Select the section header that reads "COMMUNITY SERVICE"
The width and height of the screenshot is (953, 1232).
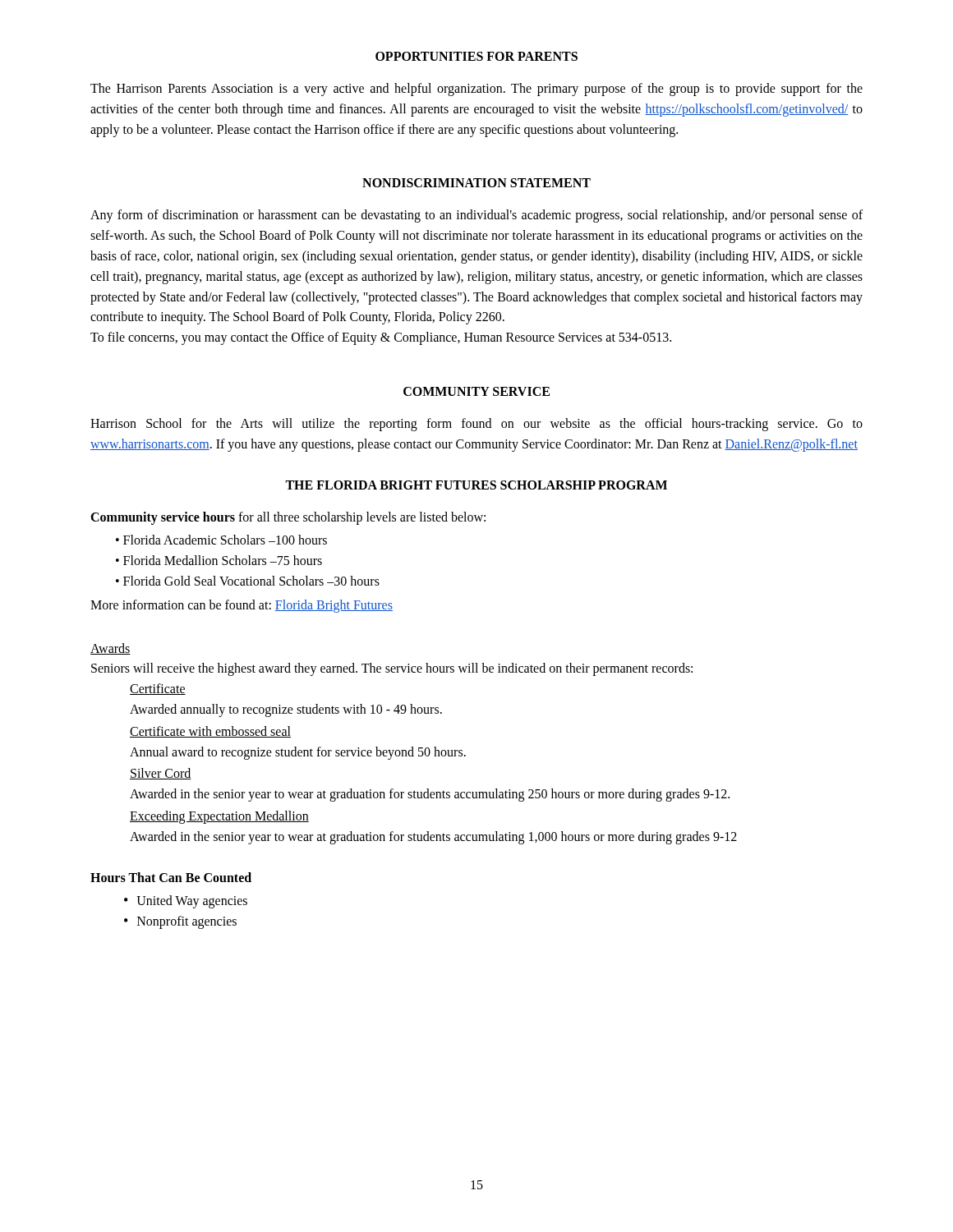476,391
